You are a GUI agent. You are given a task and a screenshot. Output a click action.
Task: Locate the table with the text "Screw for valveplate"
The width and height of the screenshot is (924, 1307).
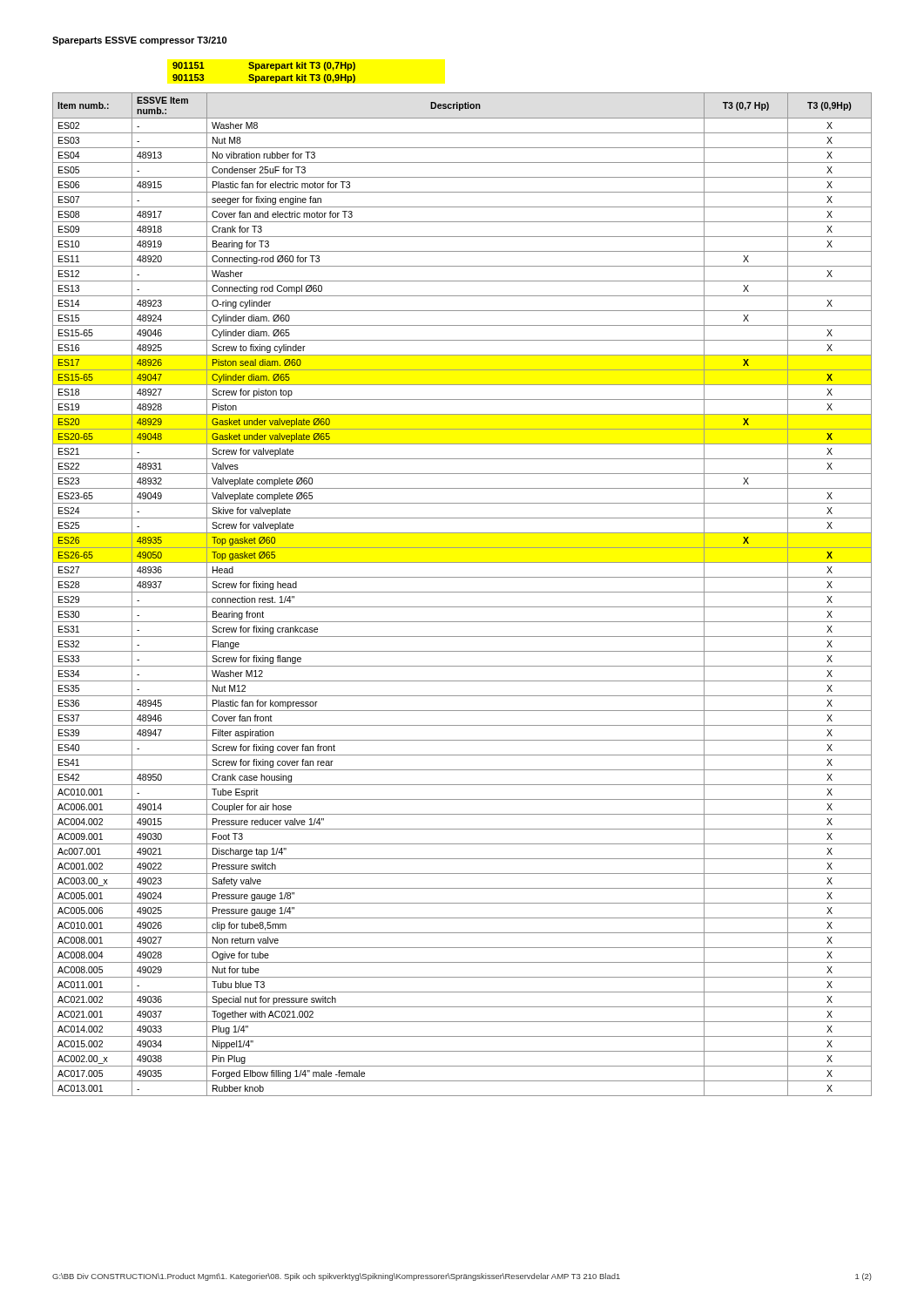[x=462, y=594]
